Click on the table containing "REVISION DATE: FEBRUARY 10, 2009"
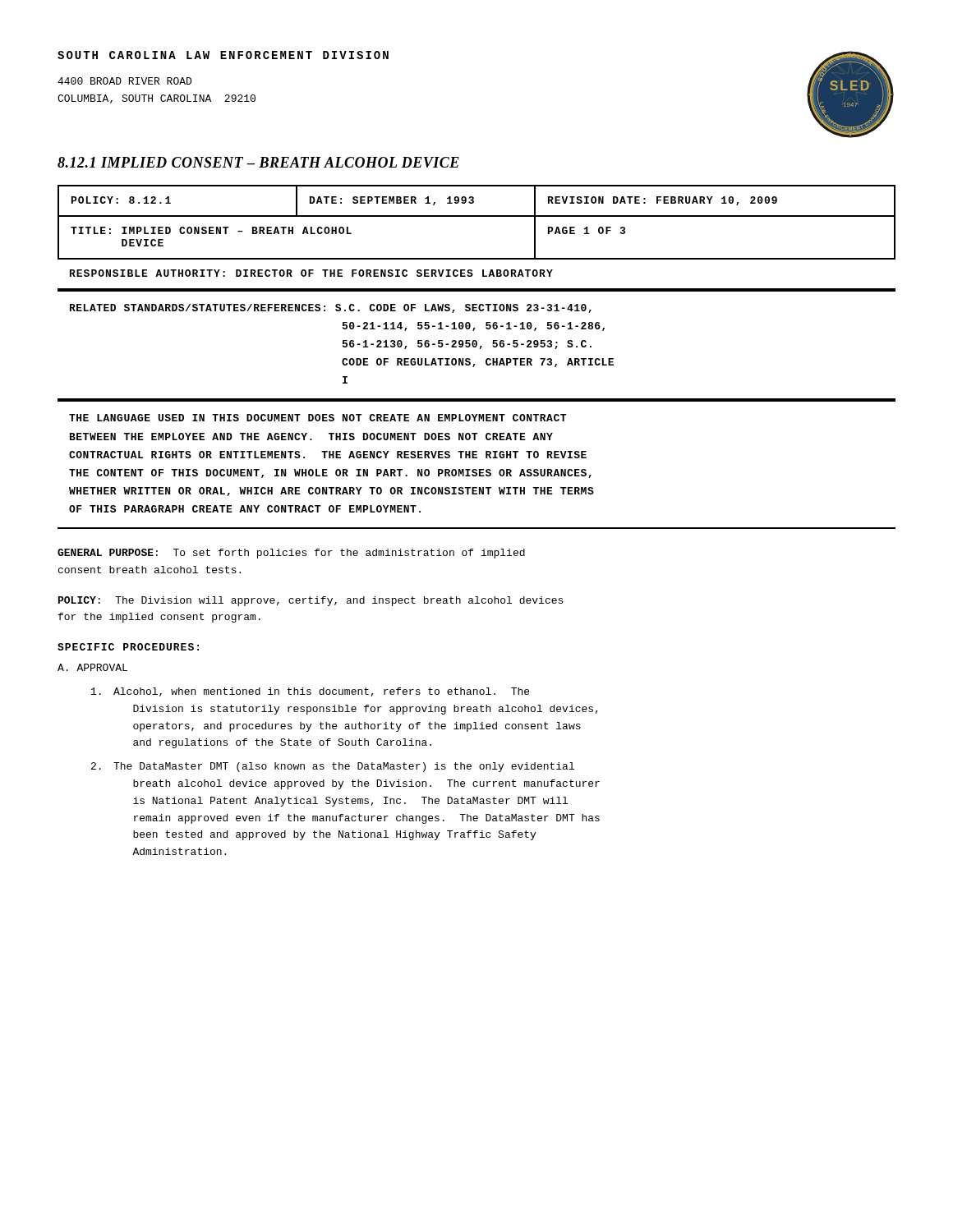953x1232 pixels. [476, 222]
